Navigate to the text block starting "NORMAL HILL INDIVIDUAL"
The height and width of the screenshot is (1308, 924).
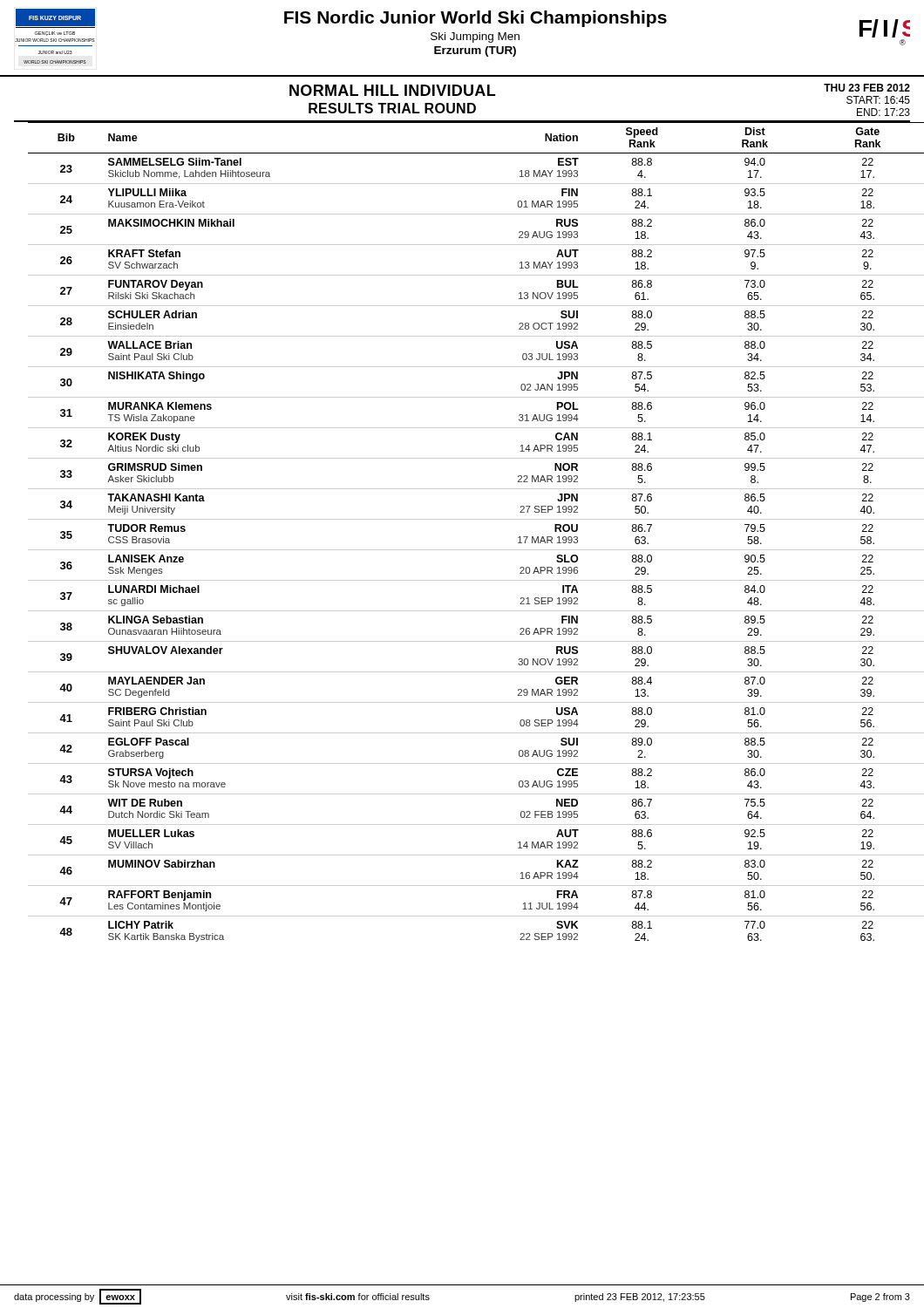point(392,91)
